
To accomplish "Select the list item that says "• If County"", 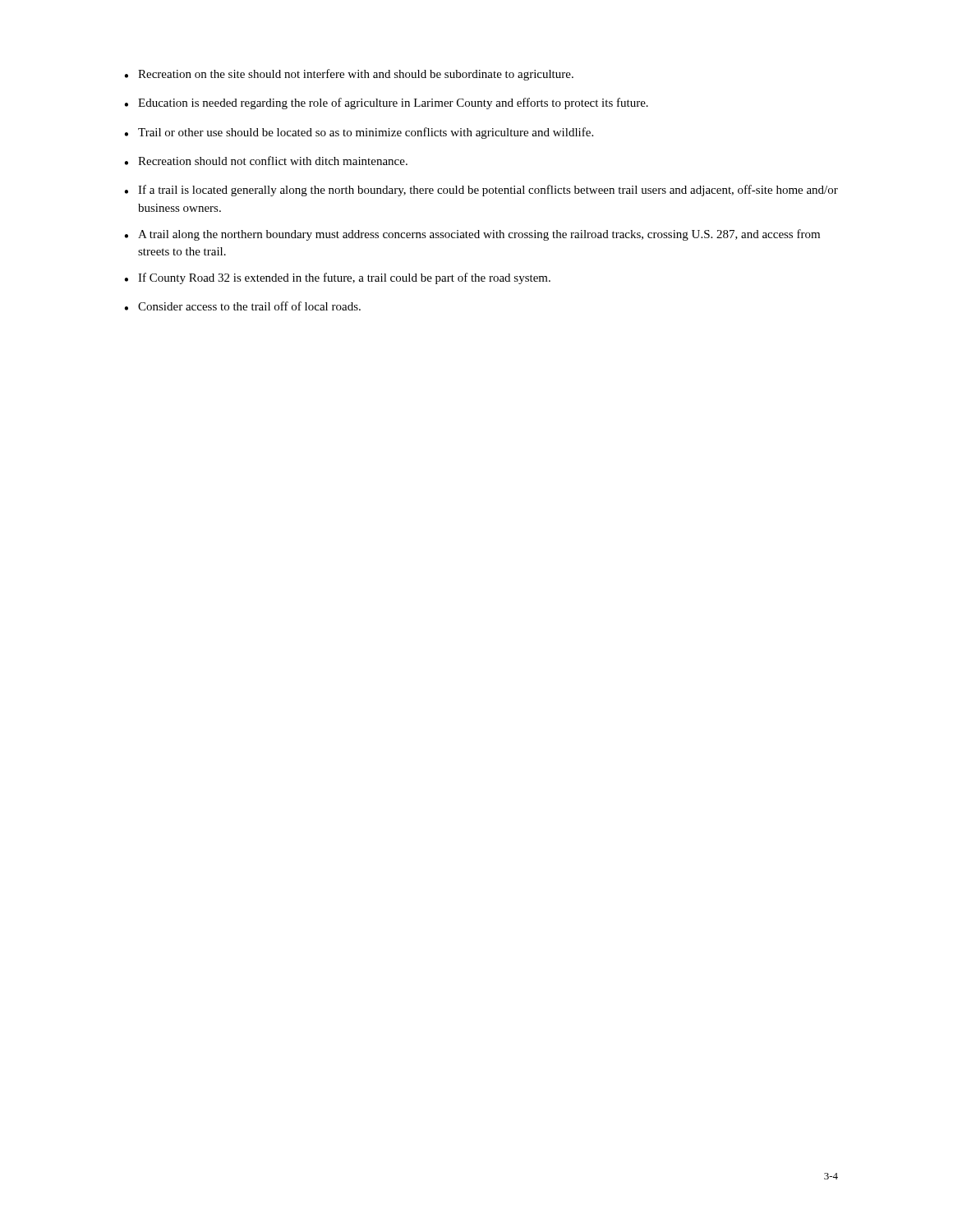I will [476, 280].
